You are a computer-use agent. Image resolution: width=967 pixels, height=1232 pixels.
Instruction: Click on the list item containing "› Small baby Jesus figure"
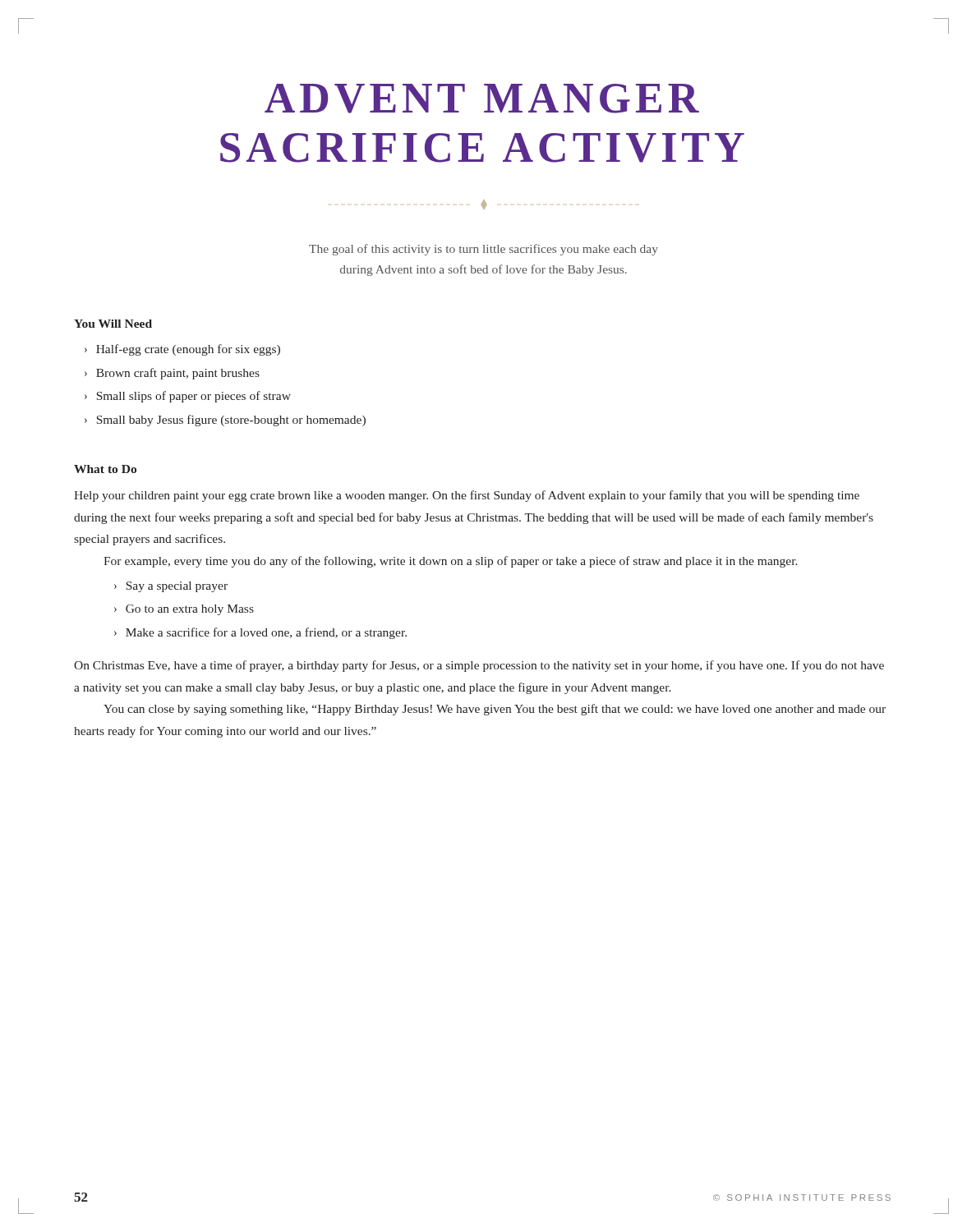225,420
